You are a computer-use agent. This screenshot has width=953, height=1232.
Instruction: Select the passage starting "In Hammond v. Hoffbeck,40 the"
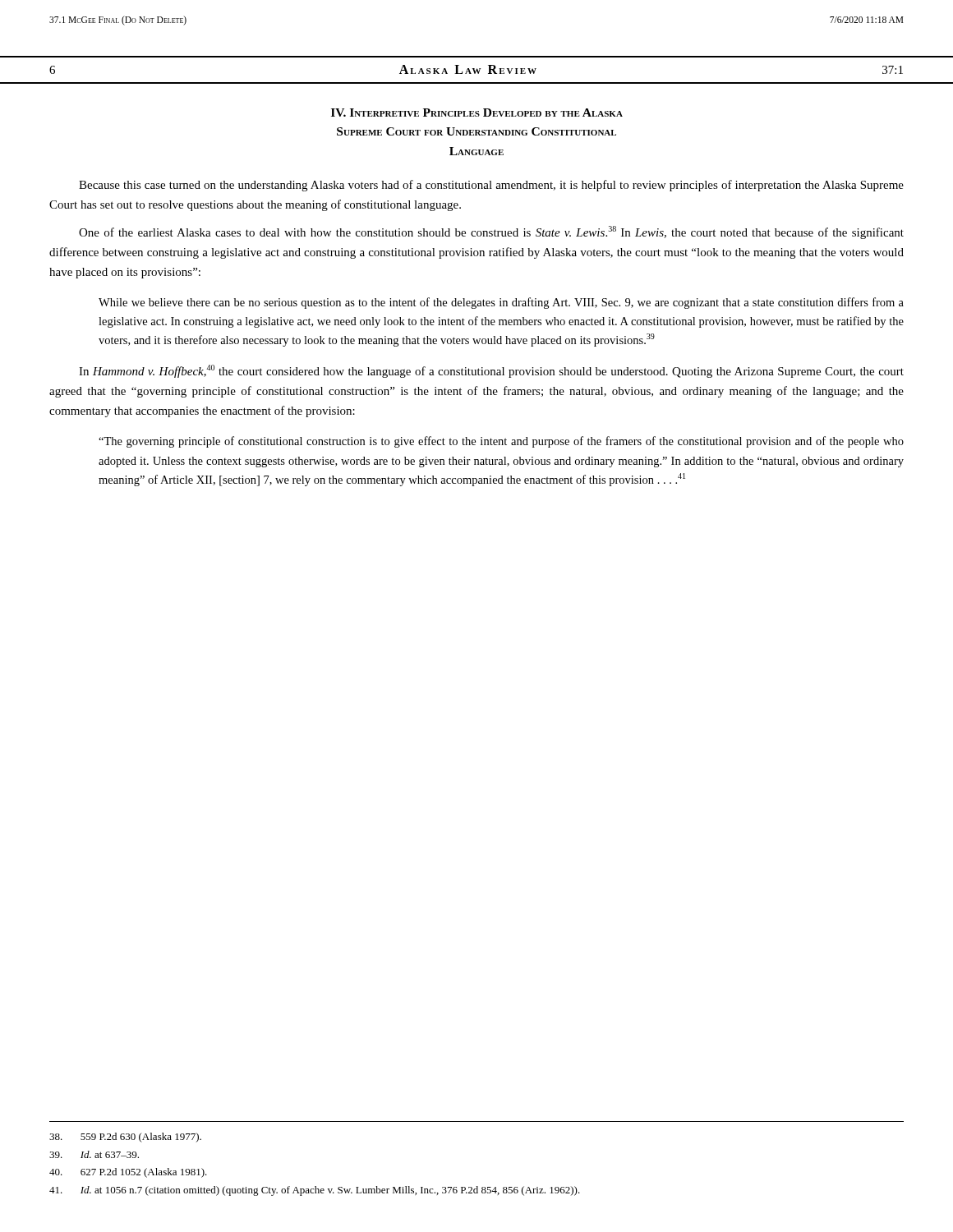pos(476,390)
